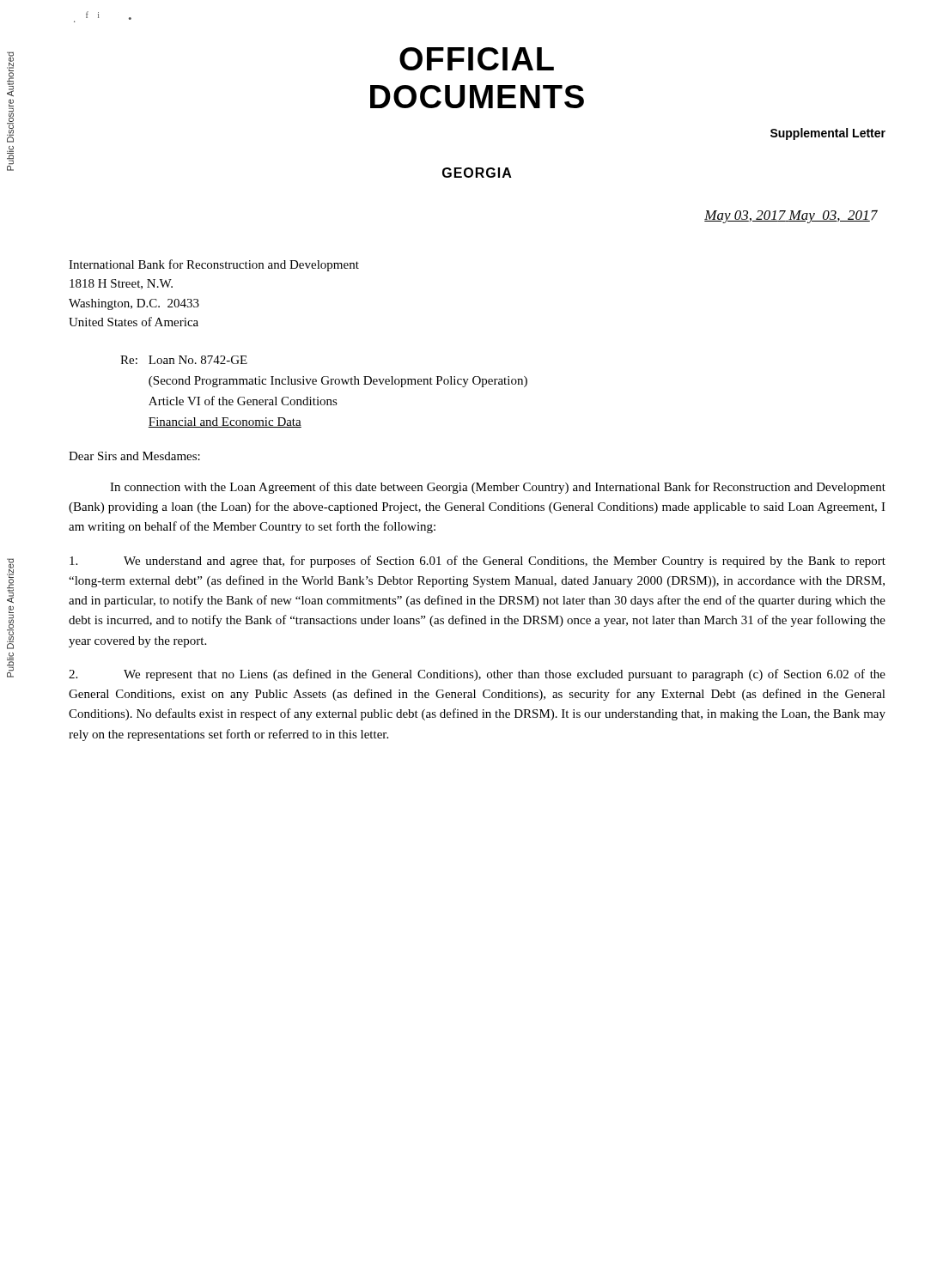Locate the text with the text "Supplemental Letter"
Screen dimensions: 1288x937
pos(828,133)
